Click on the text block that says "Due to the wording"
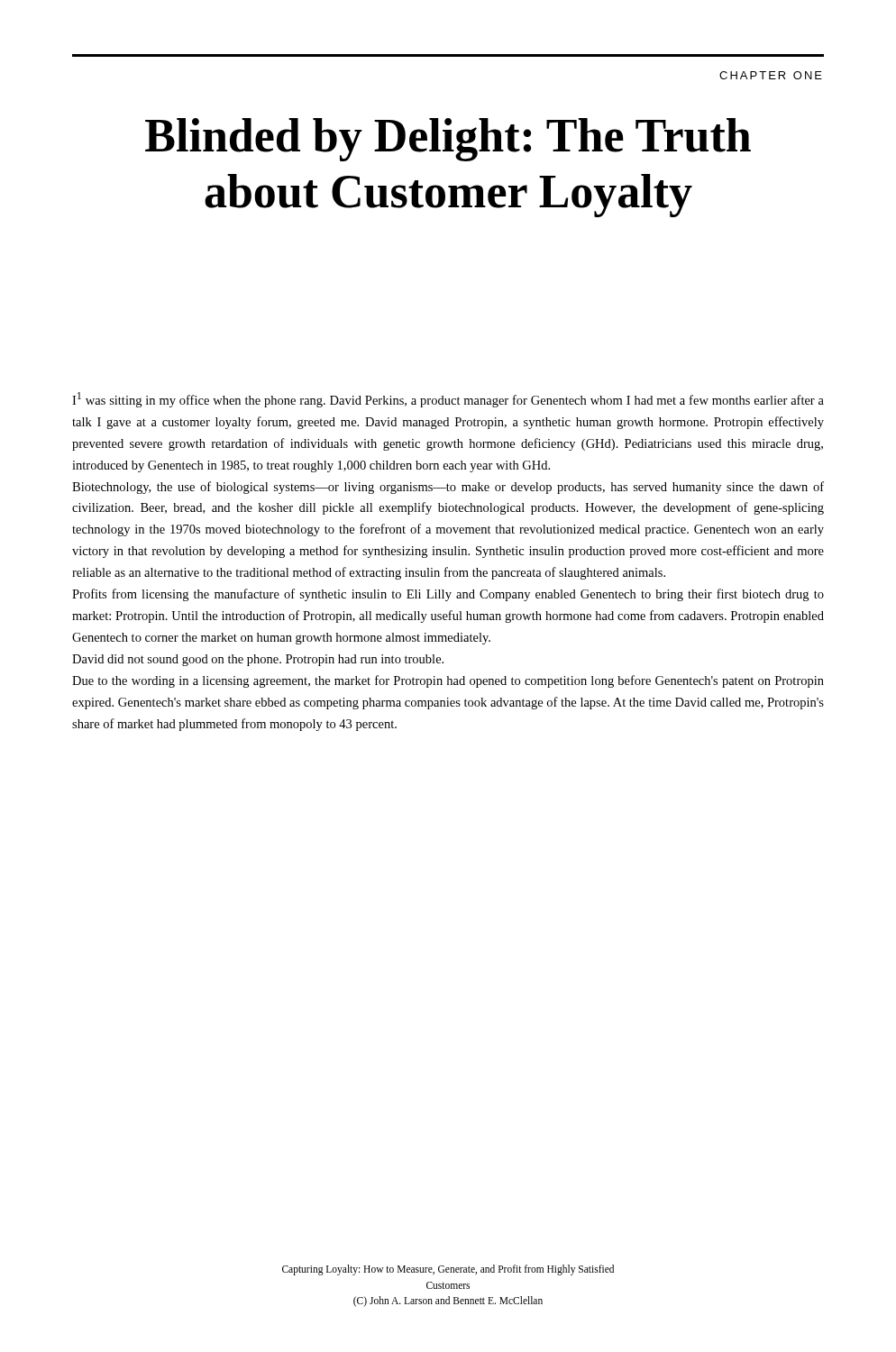This screenshot has width=896, height=1352. (448, 703)
